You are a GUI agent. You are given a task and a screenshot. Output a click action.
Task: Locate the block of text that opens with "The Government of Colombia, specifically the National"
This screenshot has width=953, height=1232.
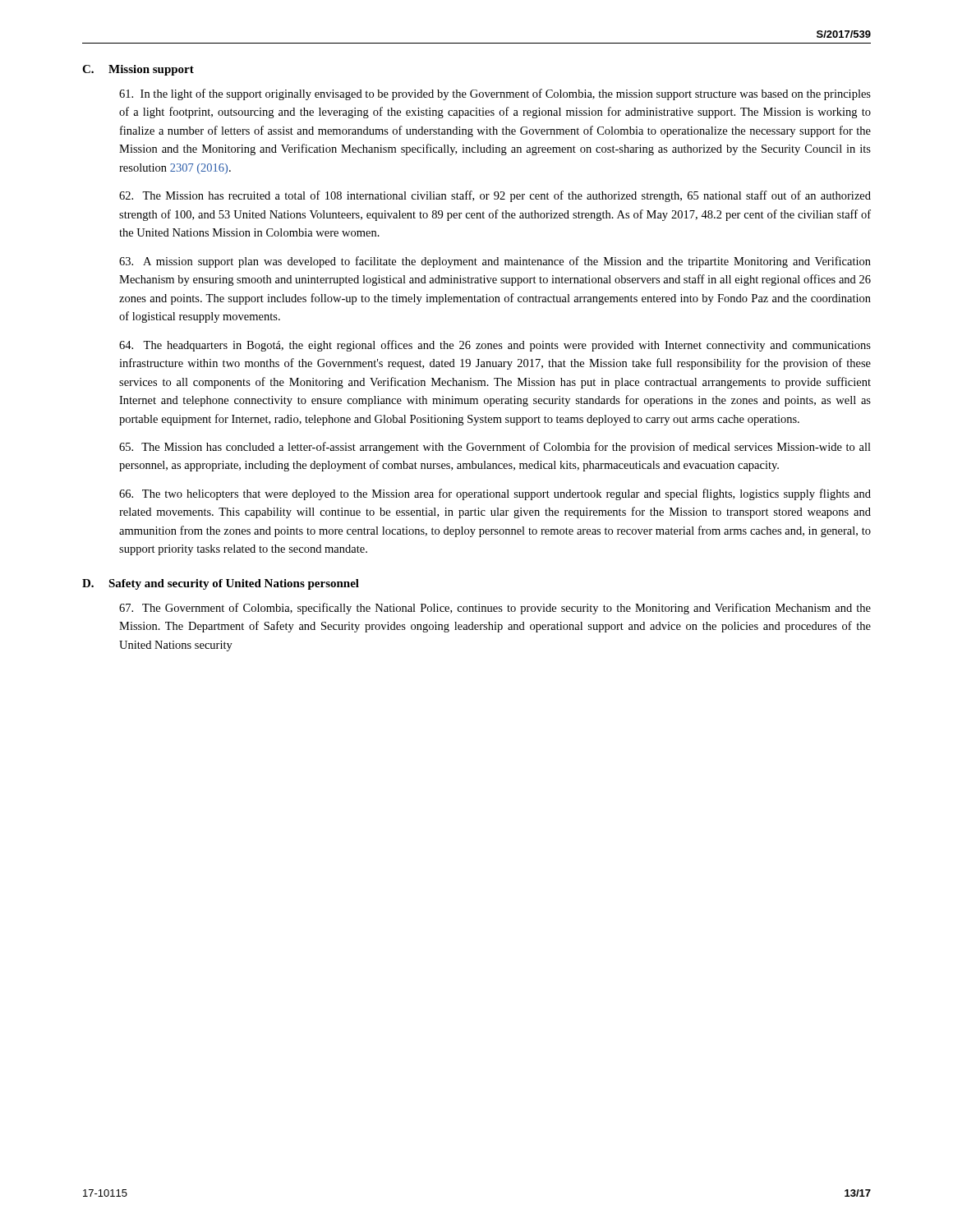pyautogui.click(x=495, y=626)
